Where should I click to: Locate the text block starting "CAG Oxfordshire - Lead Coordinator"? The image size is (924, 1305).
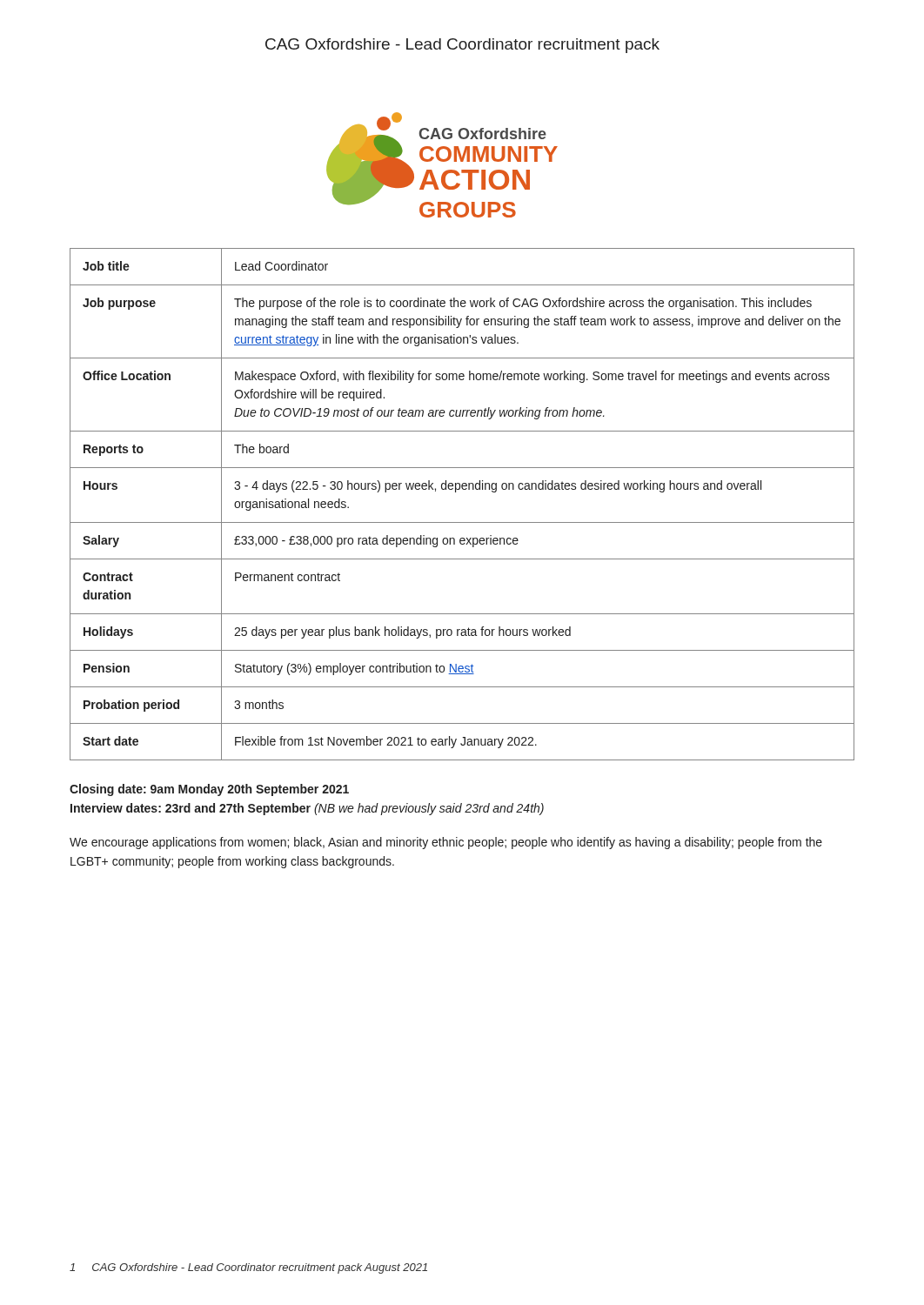pyautogui.click(x=462, y=44)
